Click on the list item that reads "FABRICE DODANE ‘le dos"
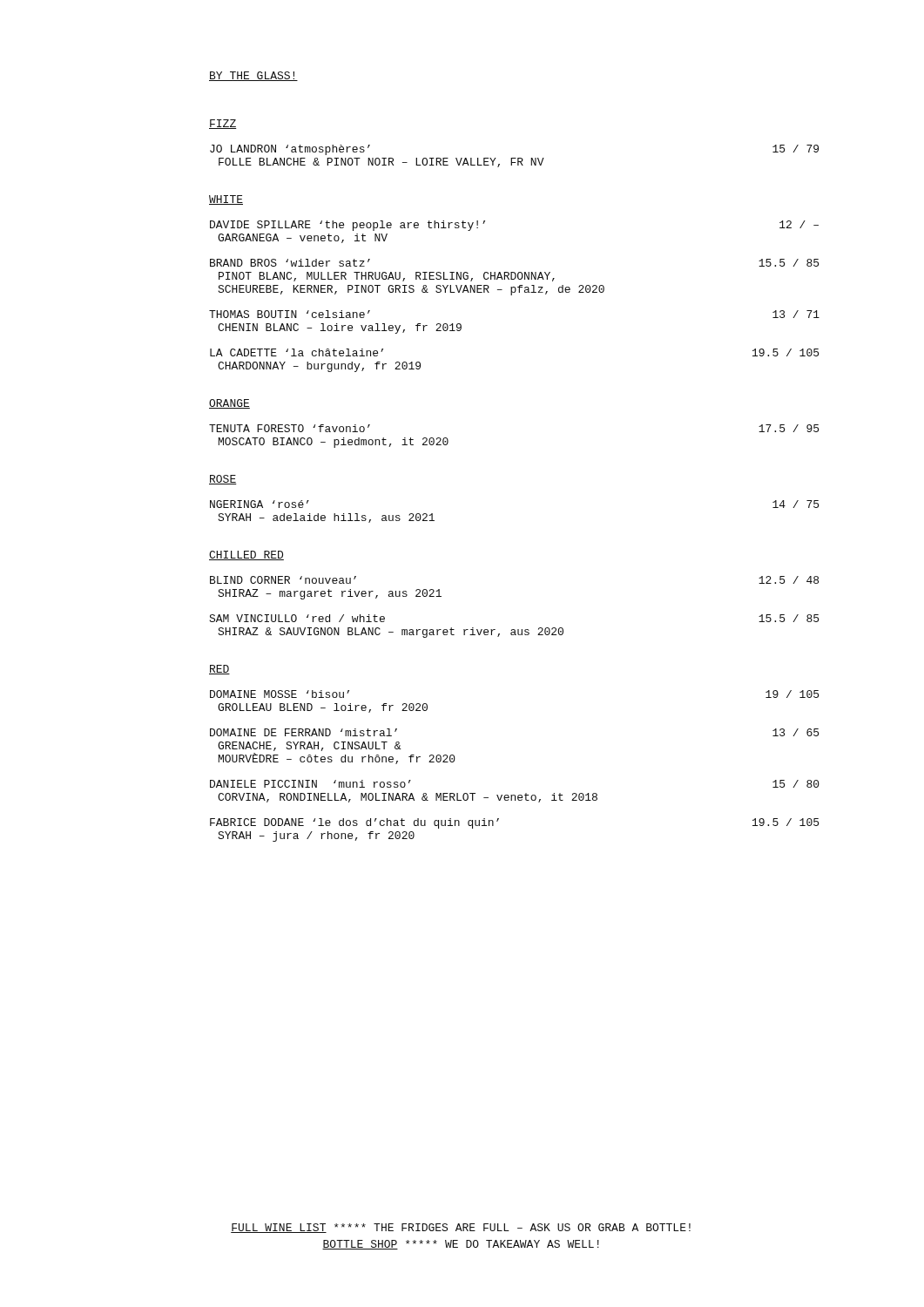Viewport: 924px width, 1307px height. pos(355,823)
